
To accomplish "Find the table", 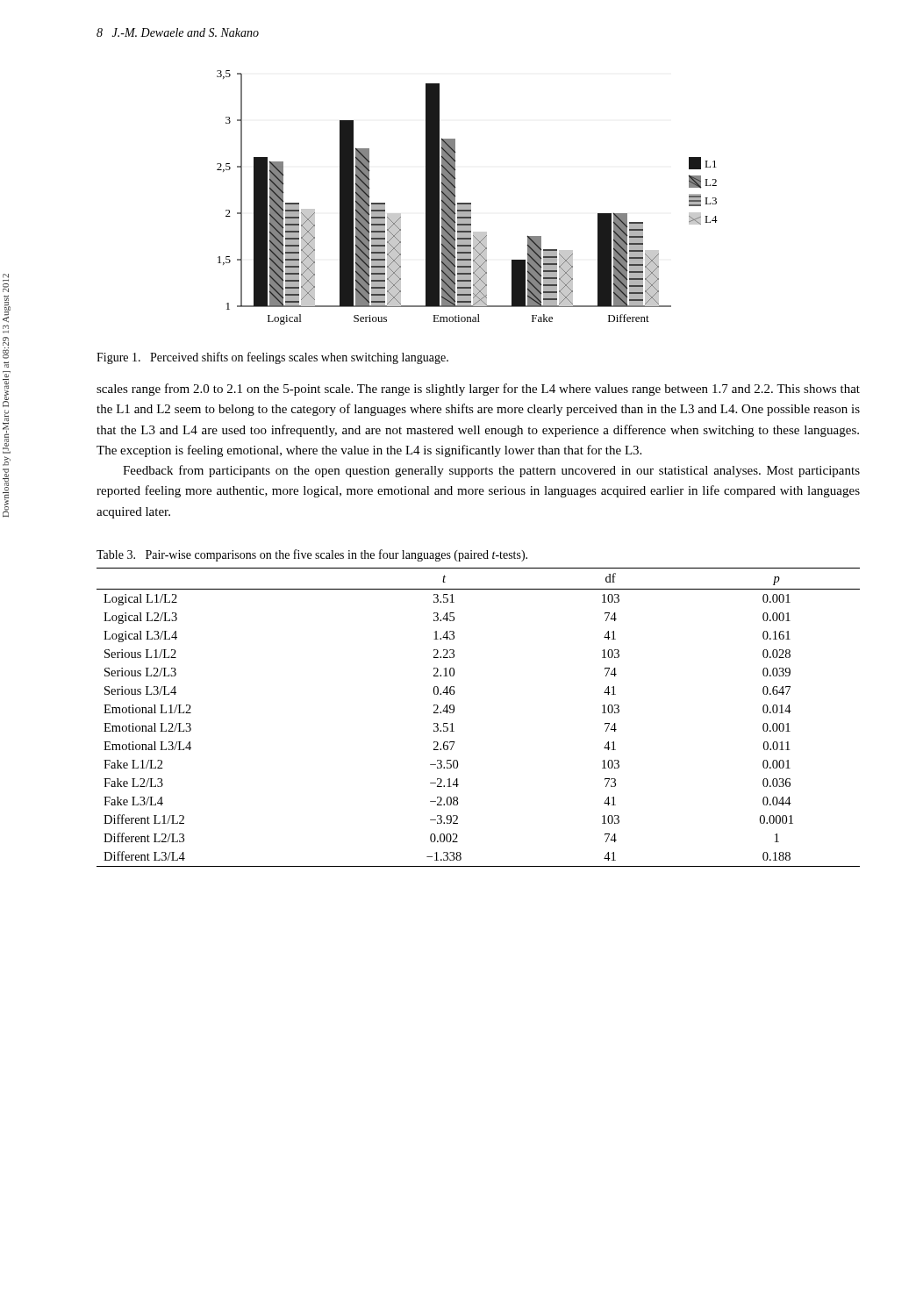I will coord(478,717).
